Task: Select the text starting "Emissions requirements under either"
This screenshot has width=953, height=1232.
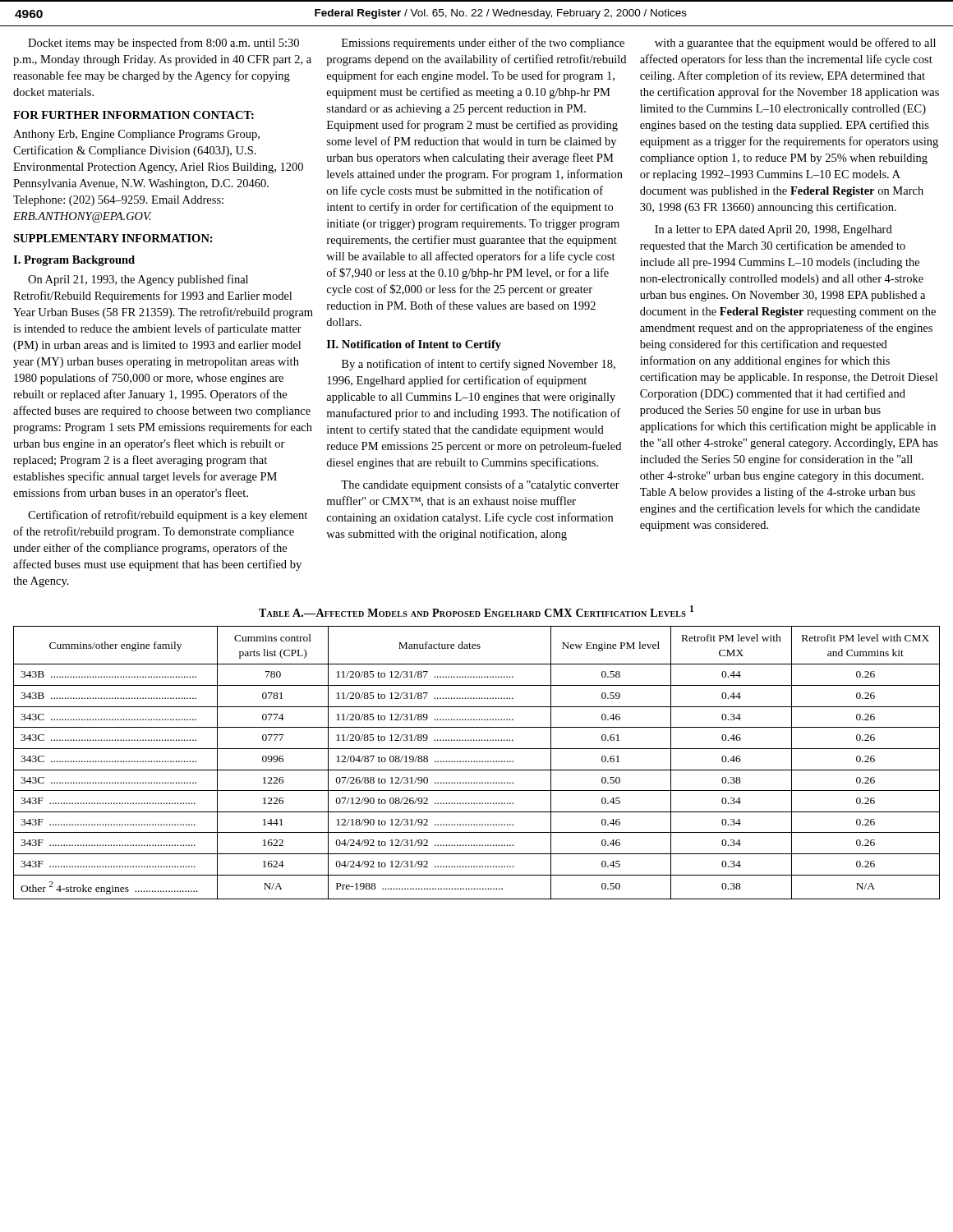Action: [x=476, y=183]
